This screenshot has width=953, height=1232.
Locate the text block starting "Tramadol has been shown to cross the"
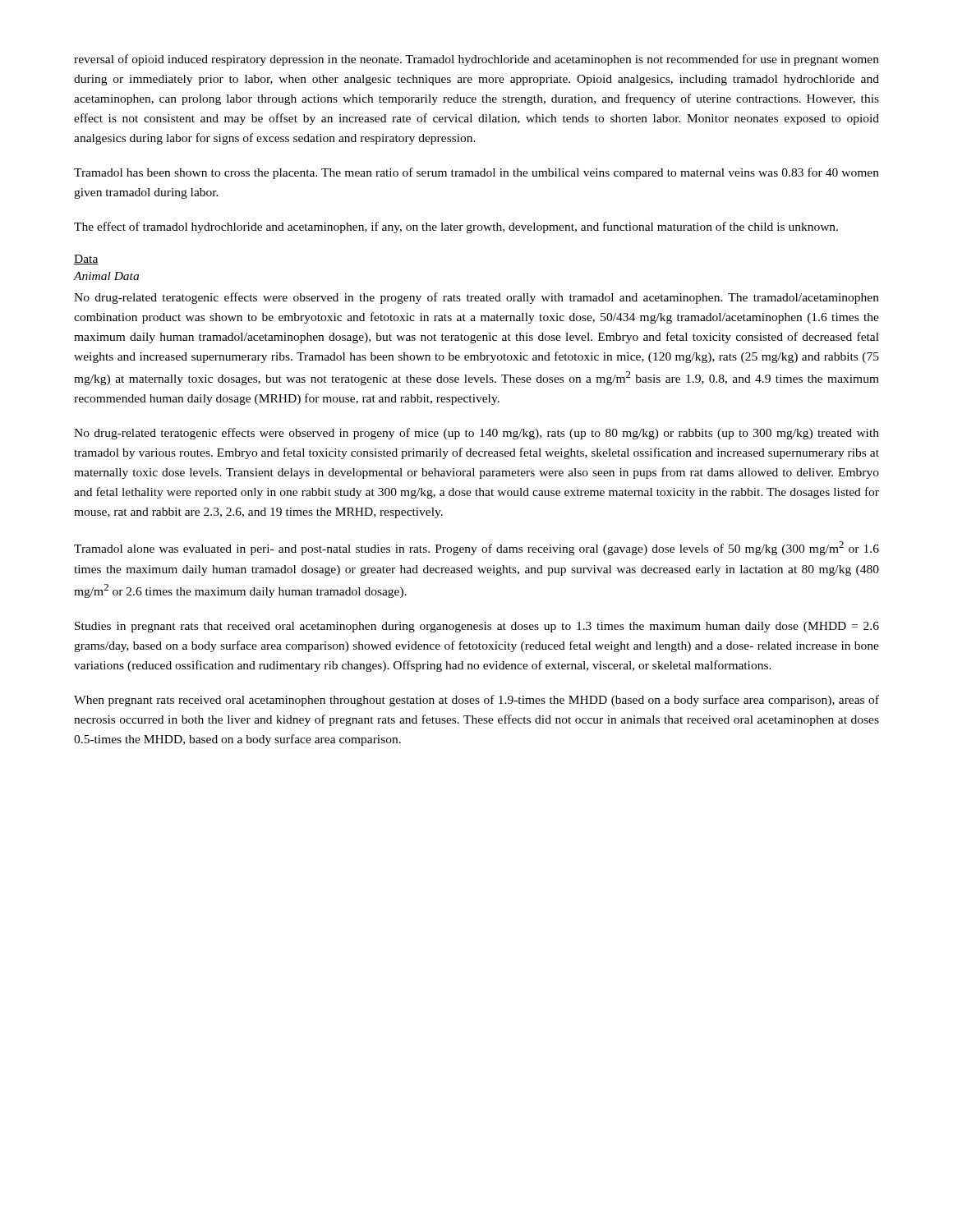pyautogui.click(x=476, y=182)
